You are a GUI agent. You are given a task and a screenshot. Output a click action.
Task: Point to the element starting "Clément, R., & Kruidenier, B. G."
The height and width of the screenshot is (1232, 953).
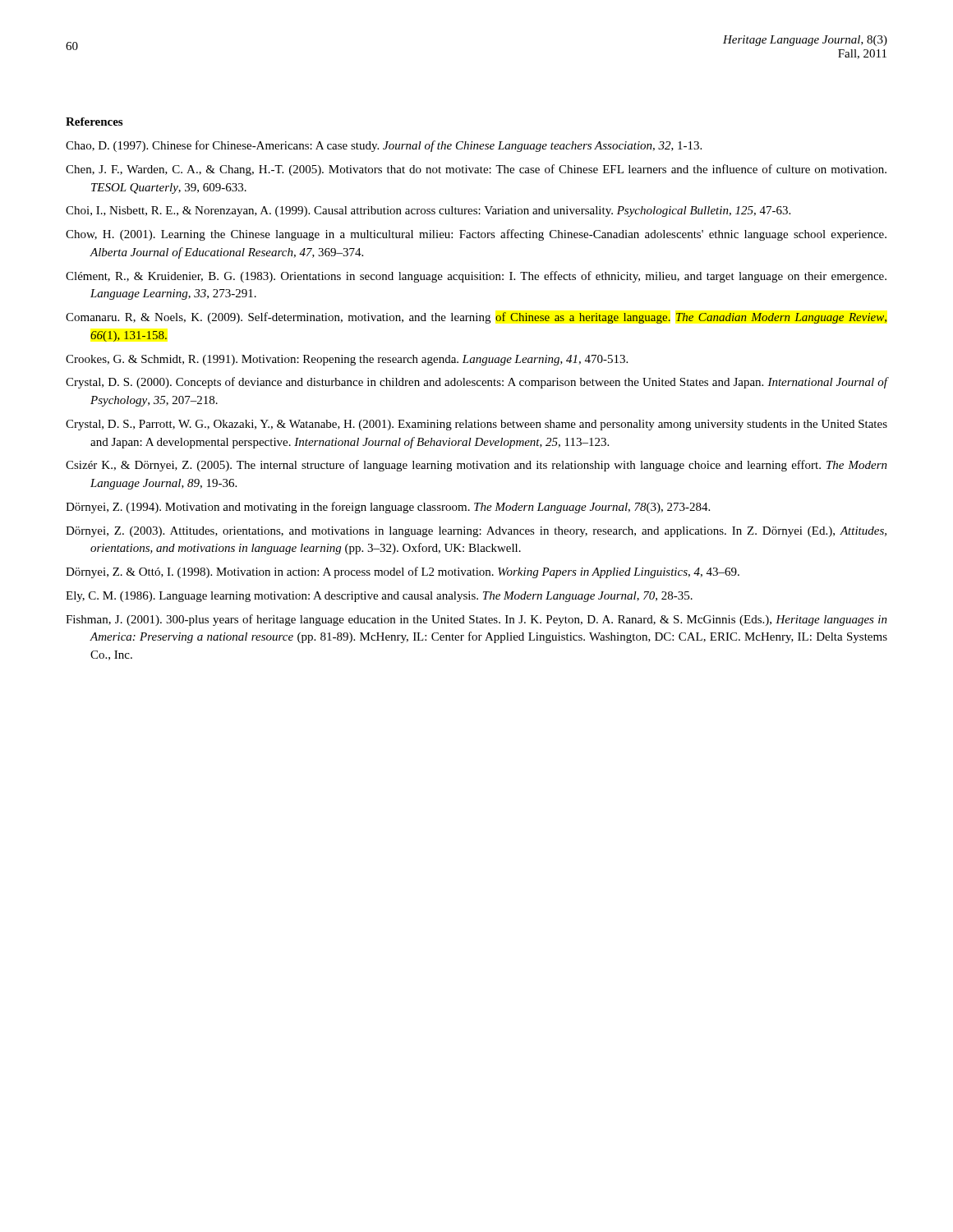click(476, 284)
